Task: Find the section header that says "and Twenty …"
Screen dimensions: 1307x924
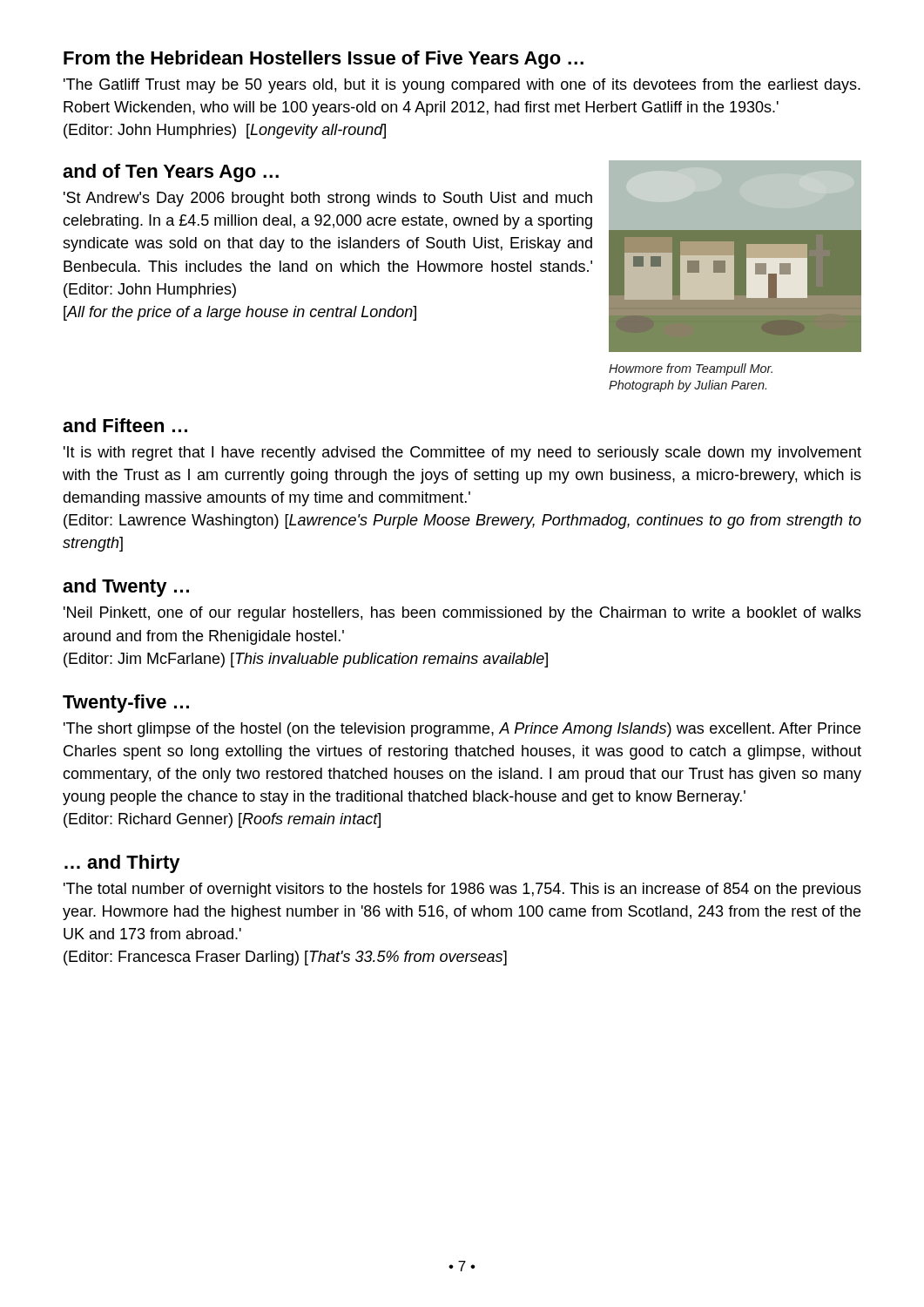Action: tap(127, 586)
